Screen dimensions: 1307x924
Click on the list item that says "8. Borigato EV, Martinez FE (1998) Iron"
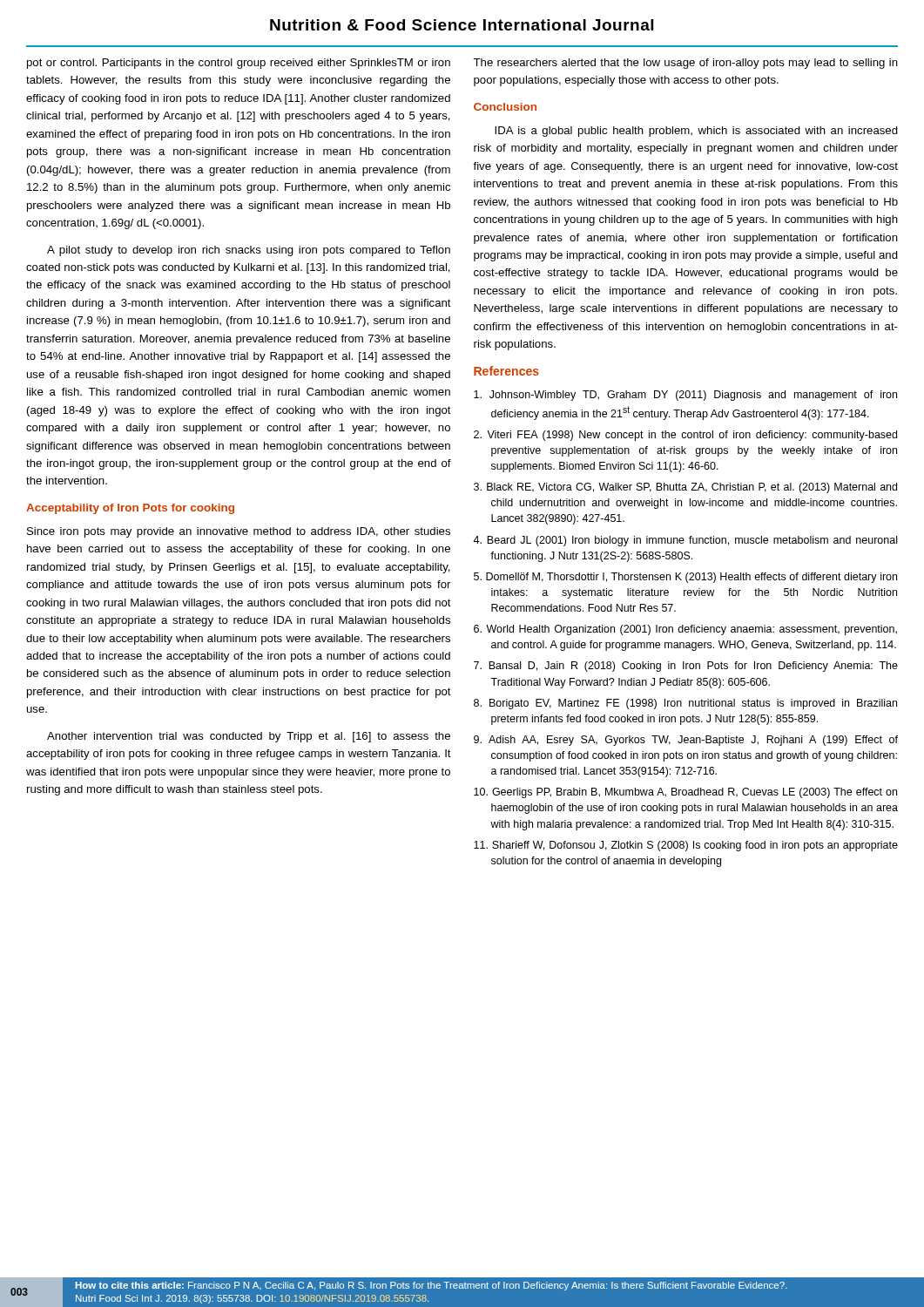(x=686, y=711)
